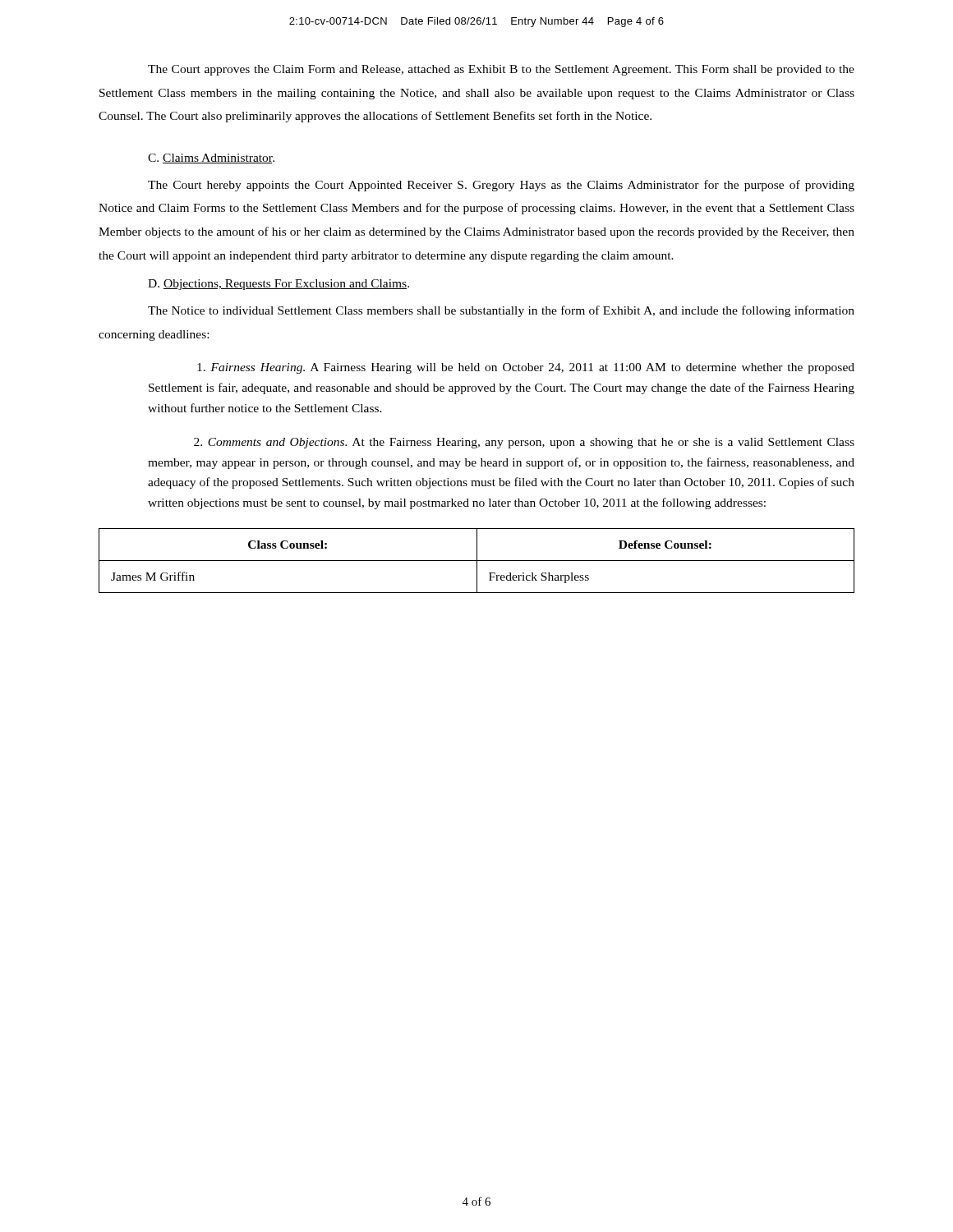This screenshot has width=953, height=1232.
Task: Locate the text block with the text "The Court approves the Claim Form"
Action: tap(476, 93)
